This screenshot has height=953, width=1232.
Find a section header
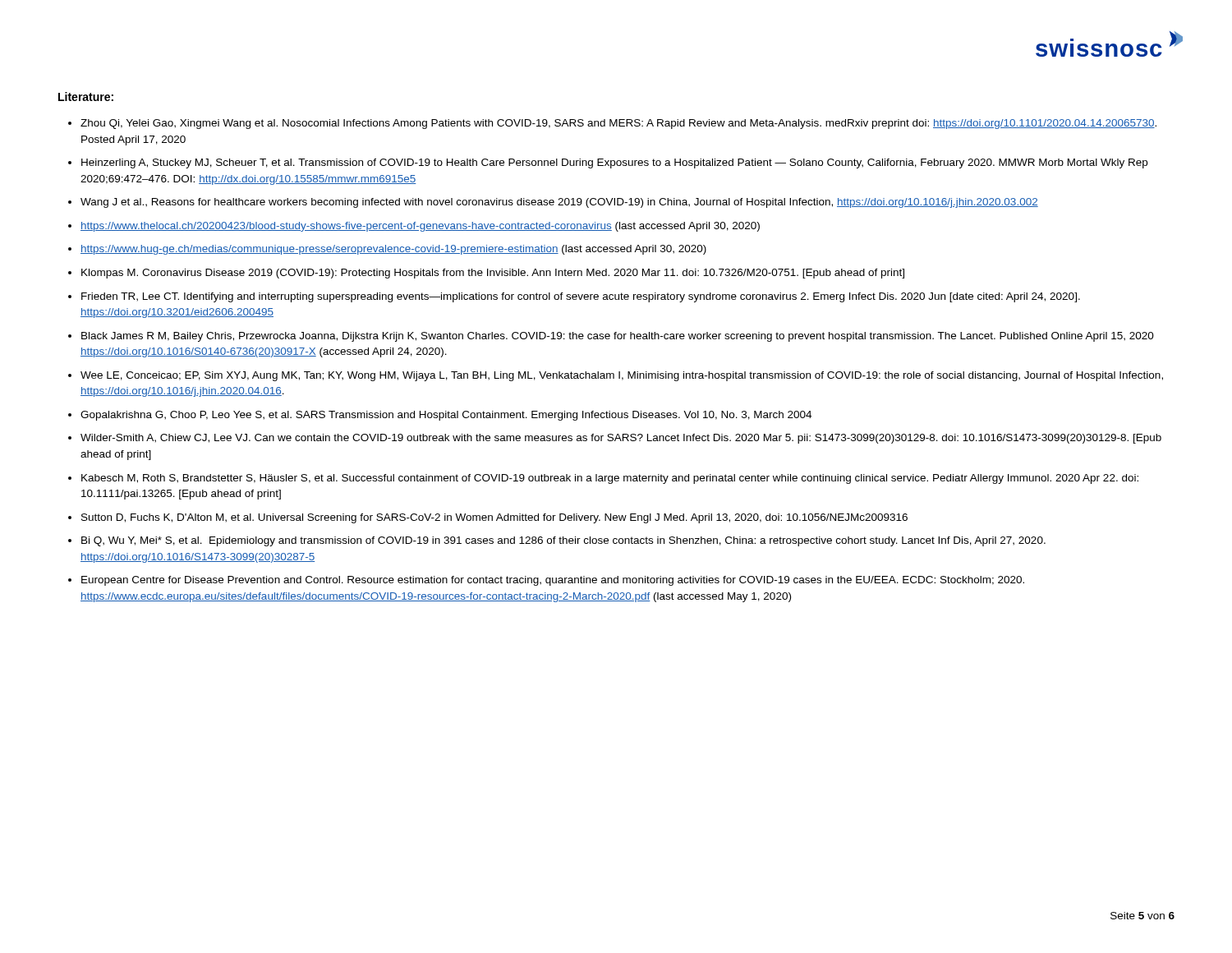[x=86, y=97]
